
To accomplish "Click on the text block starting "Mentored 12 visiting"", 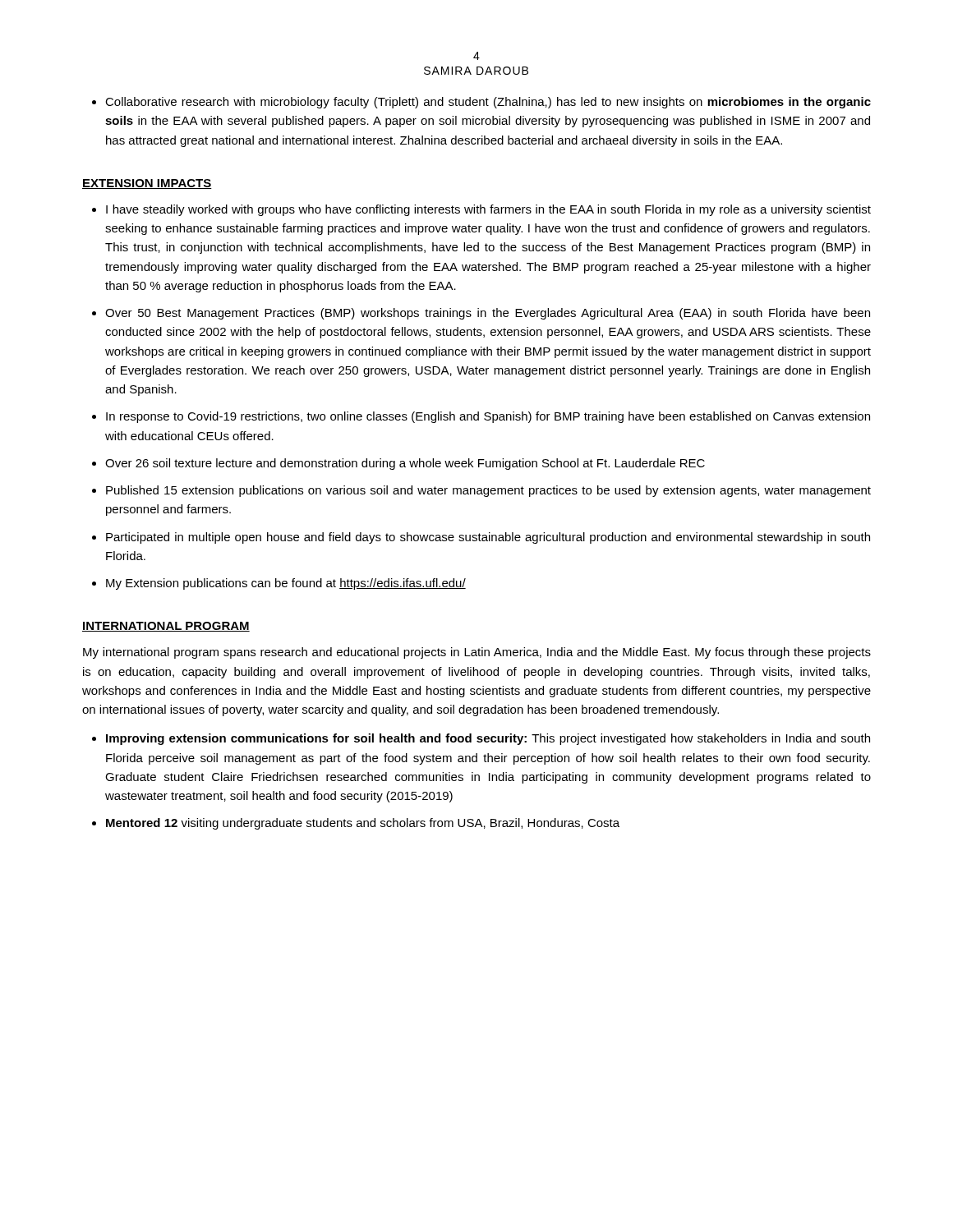I will coord(362,823).
